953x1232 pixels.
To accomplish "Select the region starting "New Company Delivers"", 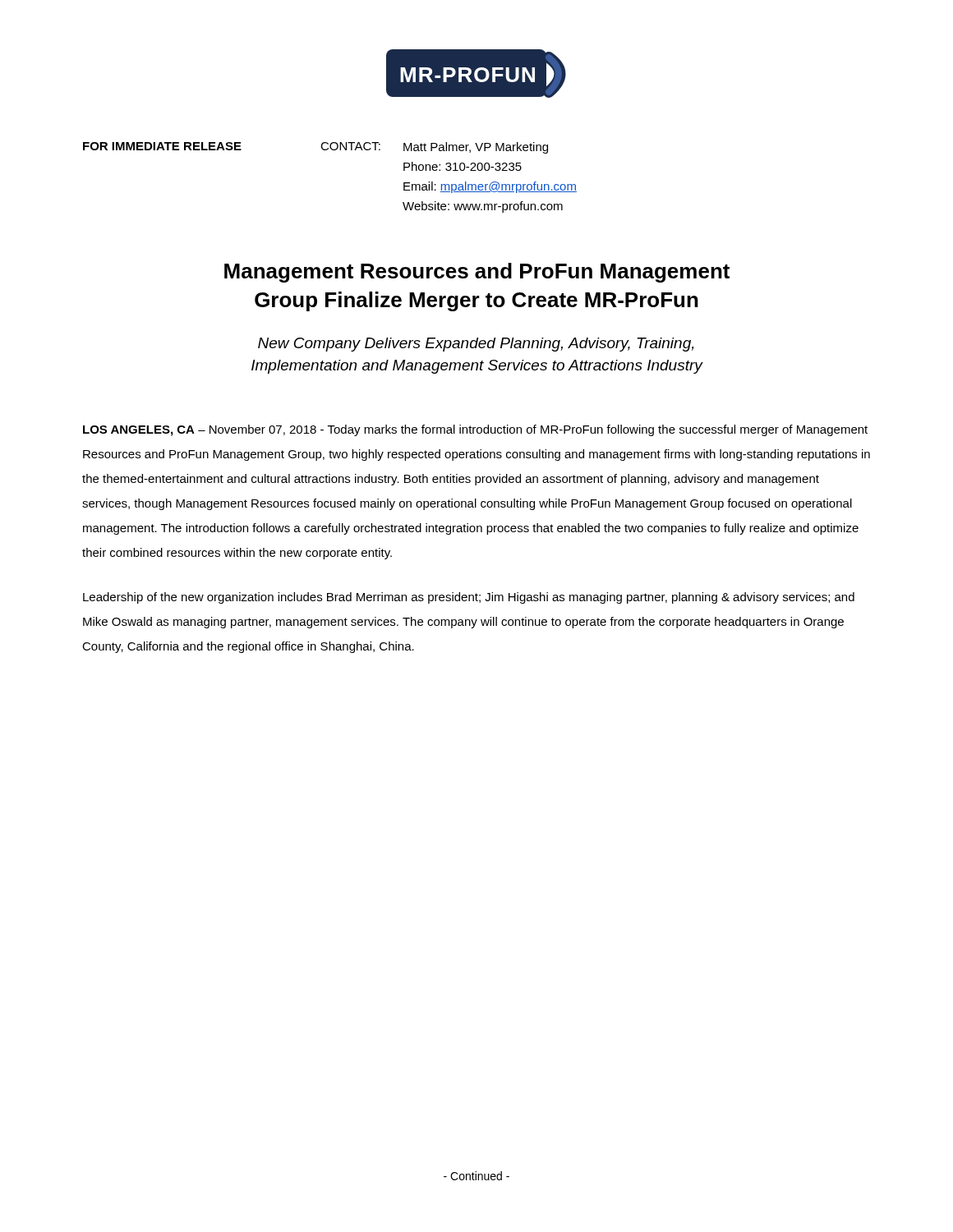I will point(476,354).
